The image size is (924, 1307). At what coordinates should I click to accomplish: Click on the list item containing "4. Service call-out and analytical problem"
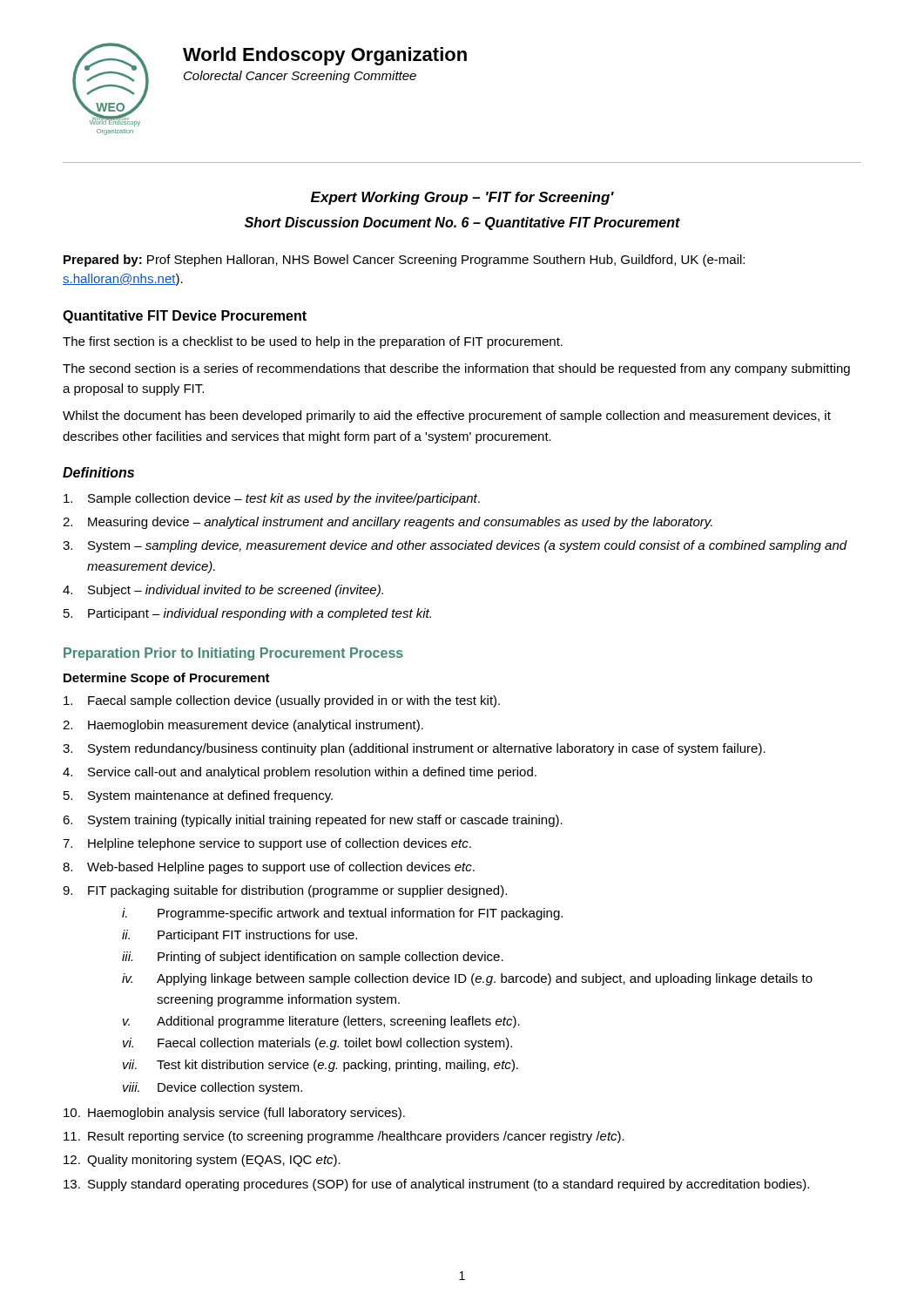[462, 772]
